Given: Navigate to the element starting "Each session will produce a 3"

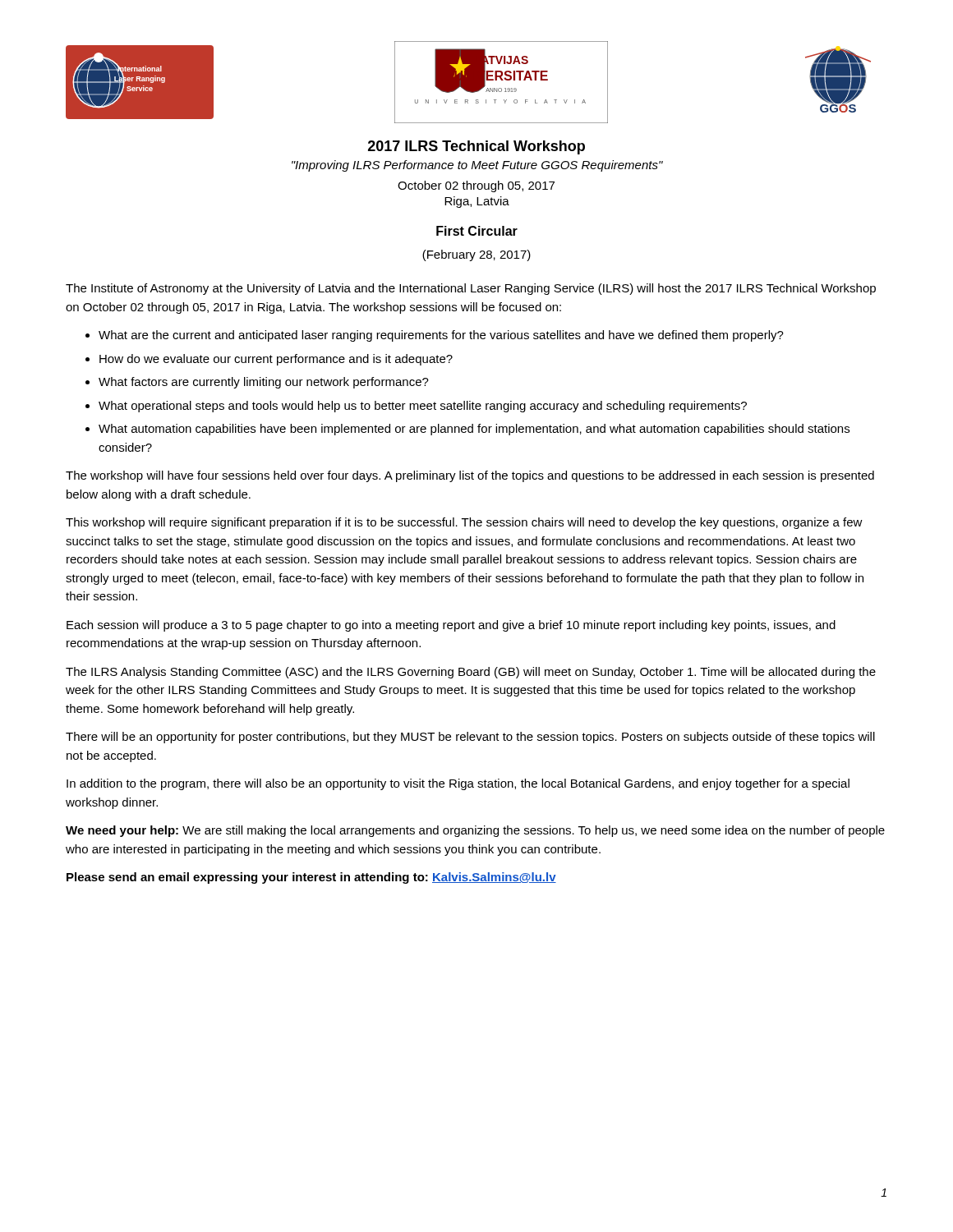Looking at the screenshot, I should (x=451, y=633).
